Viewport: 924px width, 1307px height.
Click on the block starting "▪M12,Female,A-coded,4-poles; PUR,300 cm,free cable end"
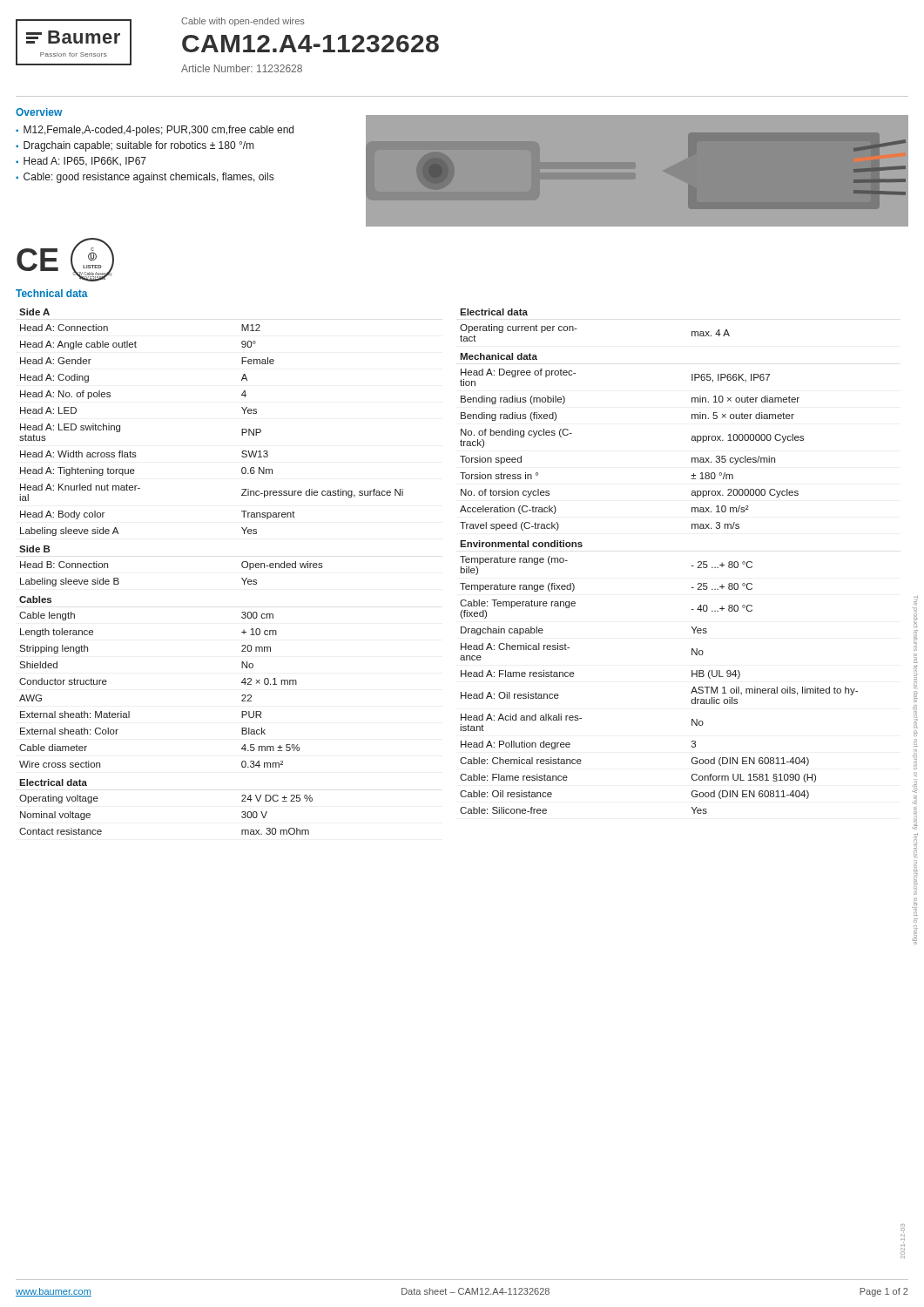pyautogui.click(x=155, y=130)
